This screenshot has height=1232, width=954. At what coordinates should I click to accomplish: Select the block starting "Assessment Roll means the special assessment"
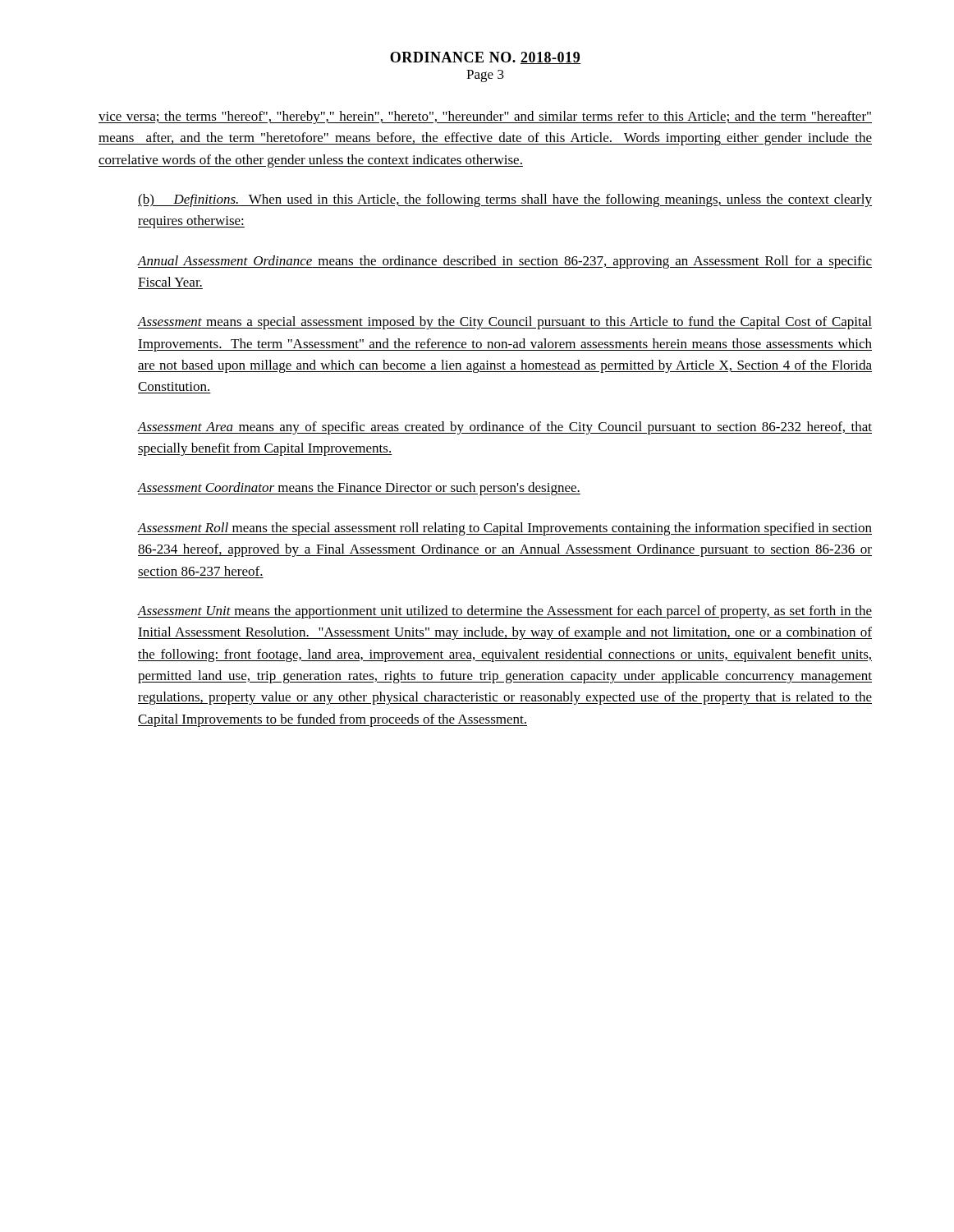[x=505, y=549]
